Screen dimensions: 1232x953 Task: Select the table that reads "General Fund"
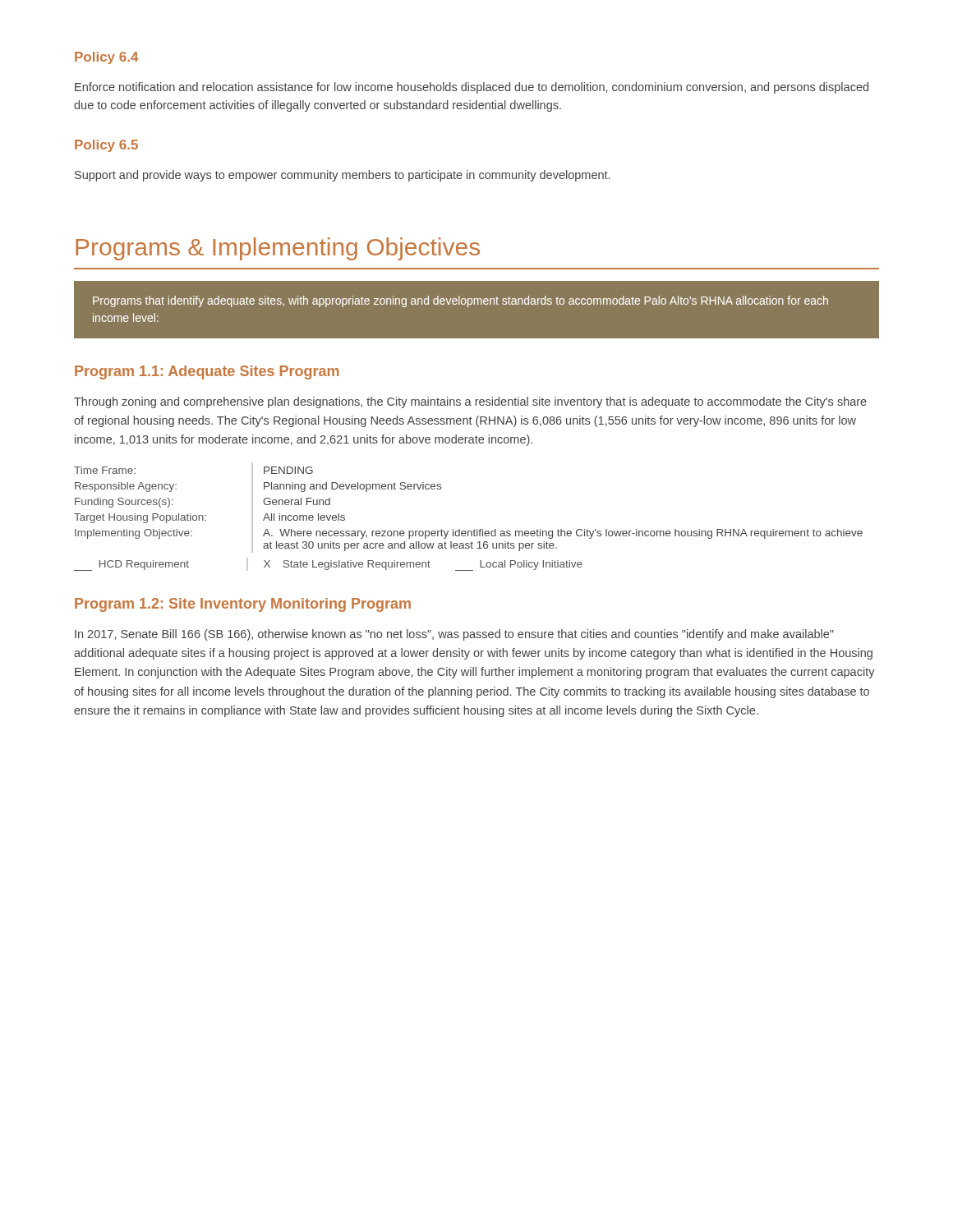click(476, 517)
